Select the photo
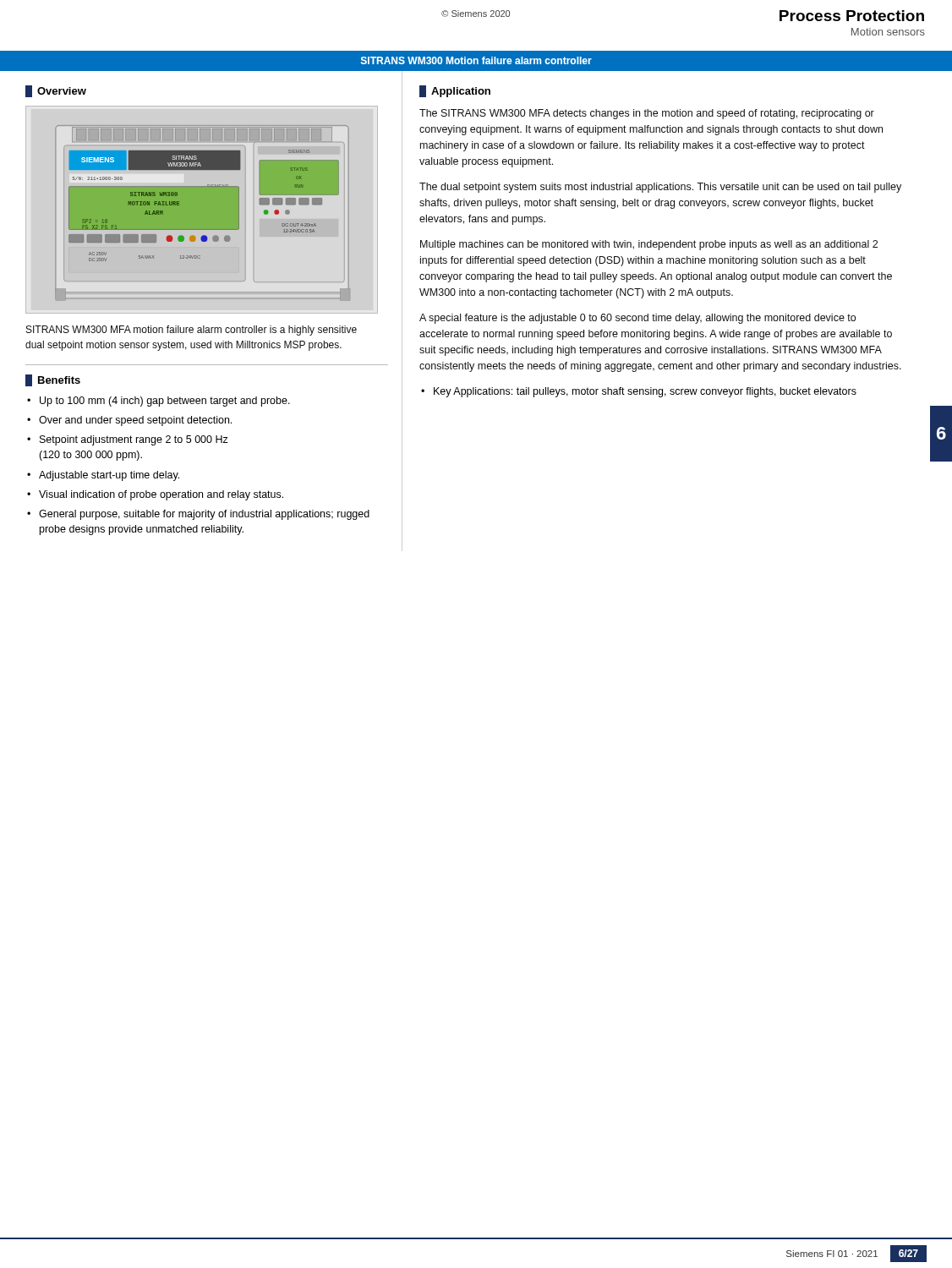This screenshot has height=1268, width=952. click(x=202, y=210)
